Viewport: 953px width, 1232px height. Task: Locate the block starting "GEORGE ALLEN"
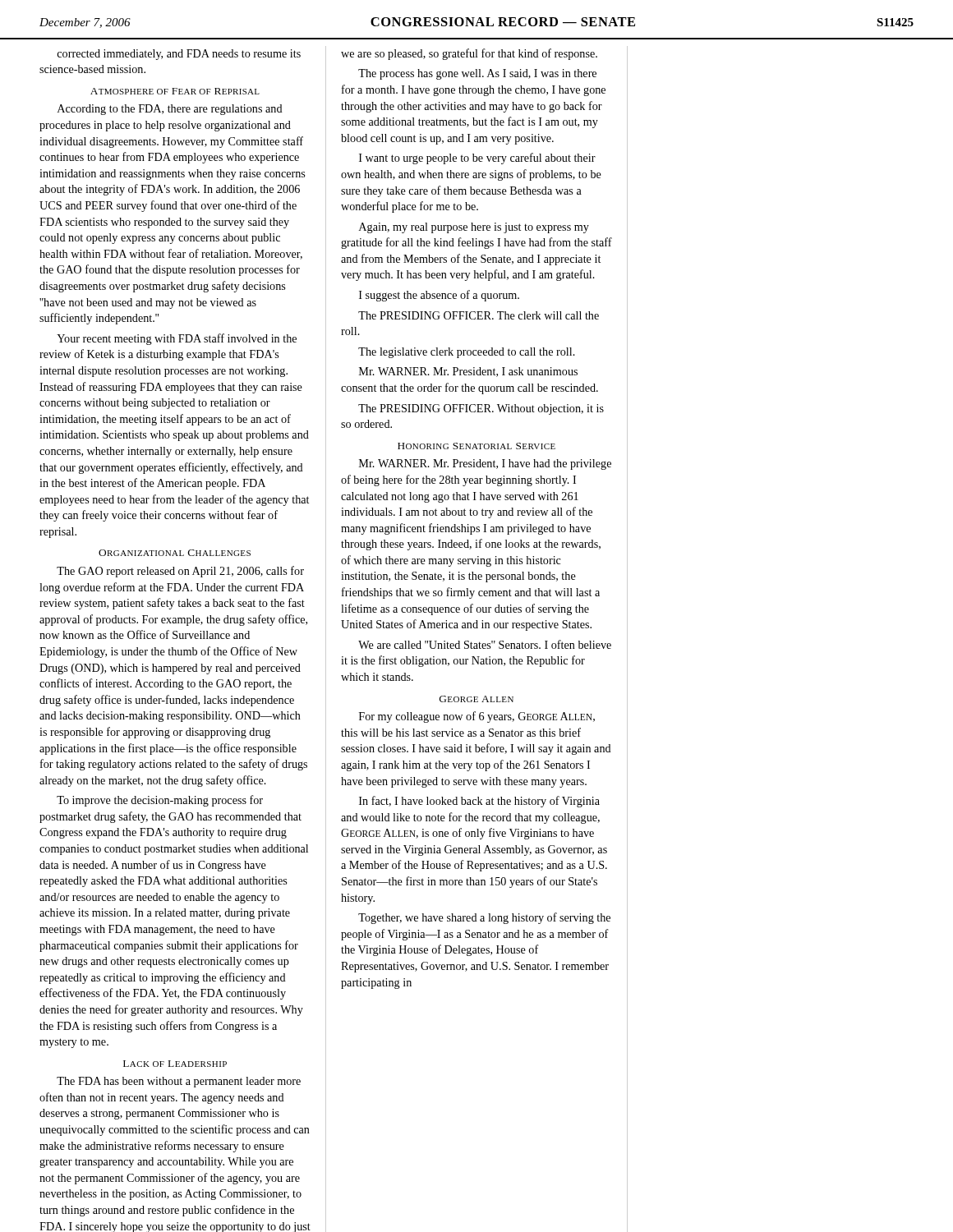pos(476,698)
